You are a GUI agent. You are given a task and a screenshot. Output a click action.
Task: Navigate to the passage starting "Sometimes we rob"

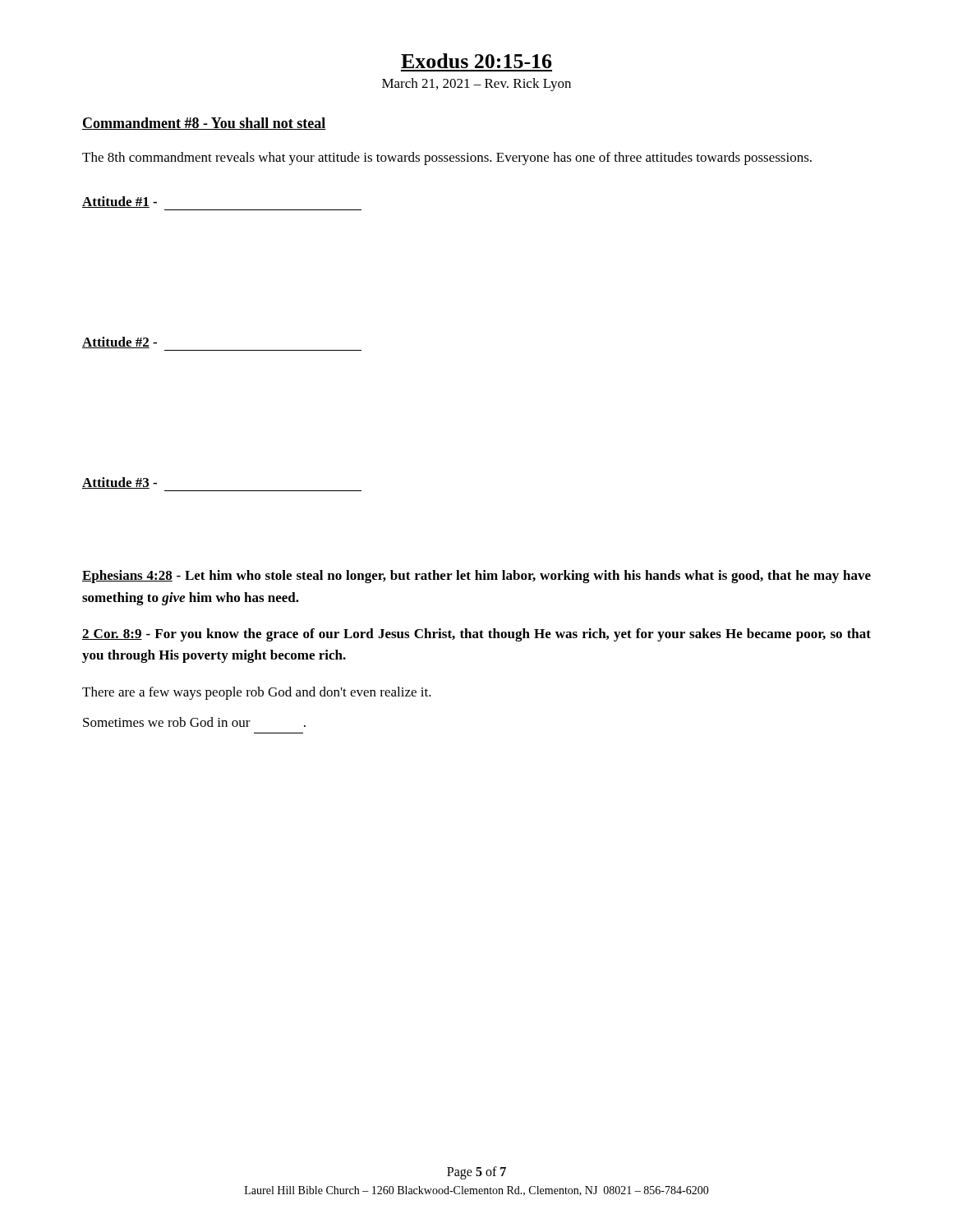194,723
